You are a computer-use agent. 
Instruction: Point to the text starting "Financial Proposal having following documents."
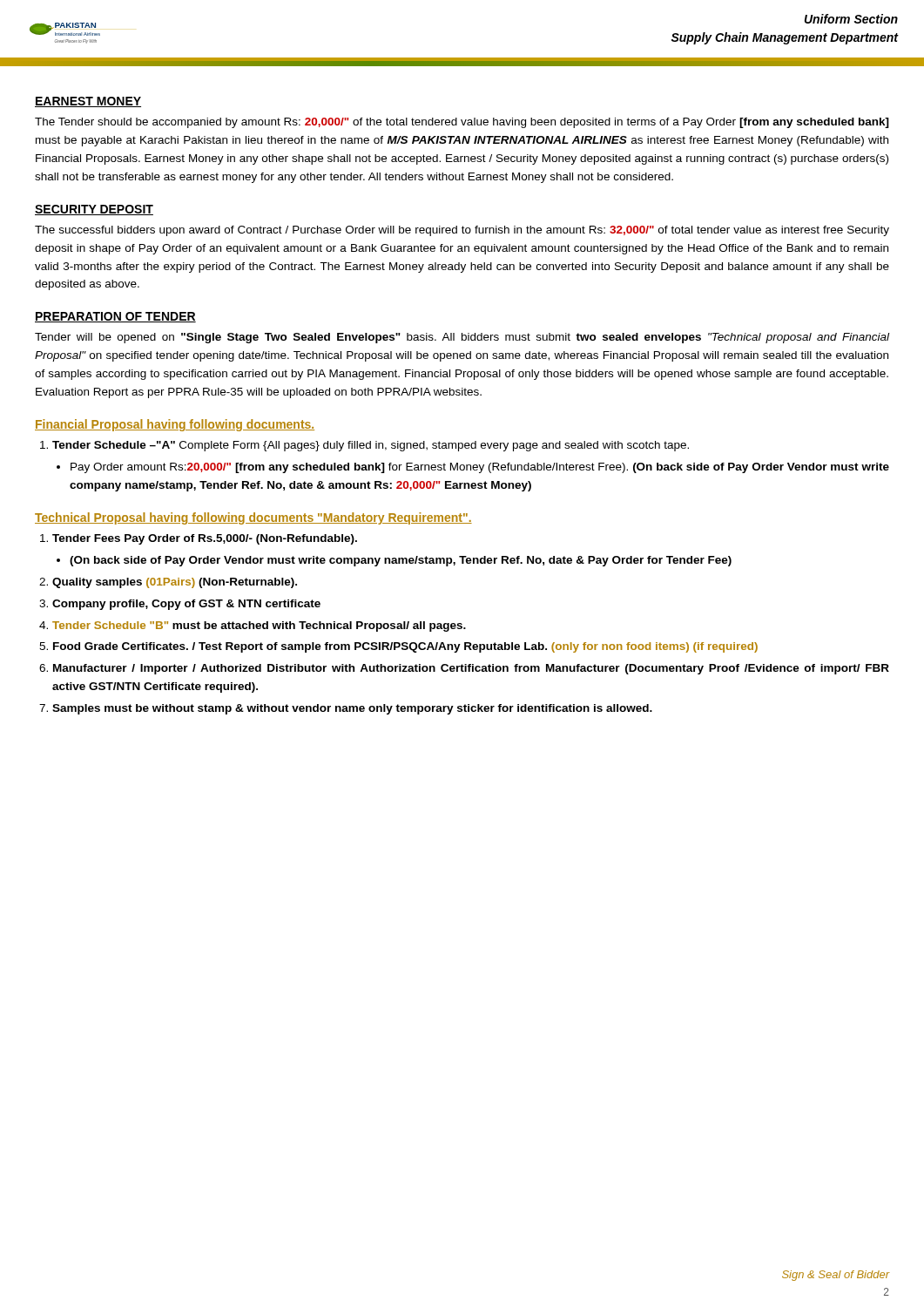point(175,425)
